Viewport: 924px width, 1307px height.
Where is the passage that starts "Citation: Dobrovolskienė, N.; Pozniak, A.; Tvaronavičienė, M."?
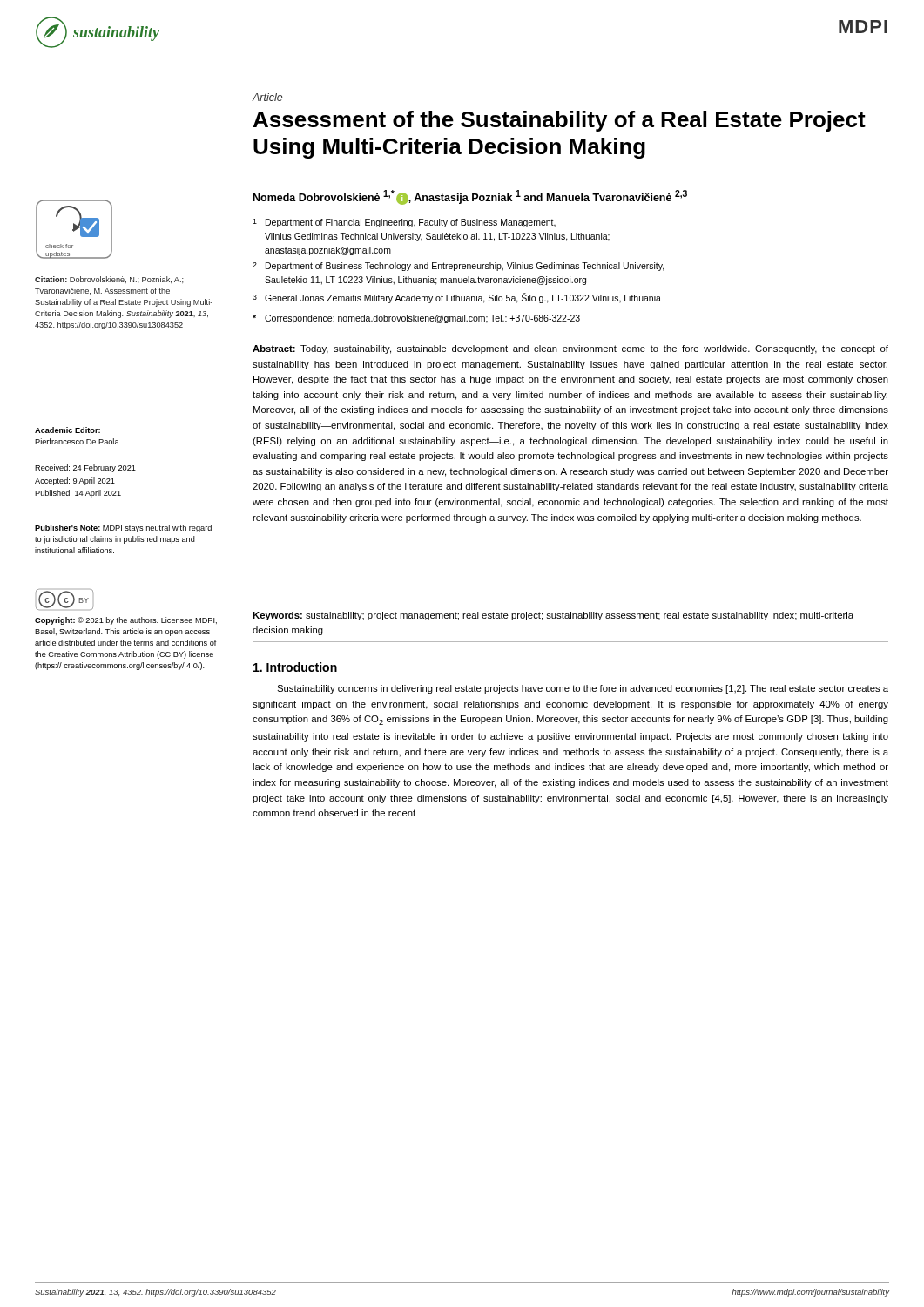(124, 302)
